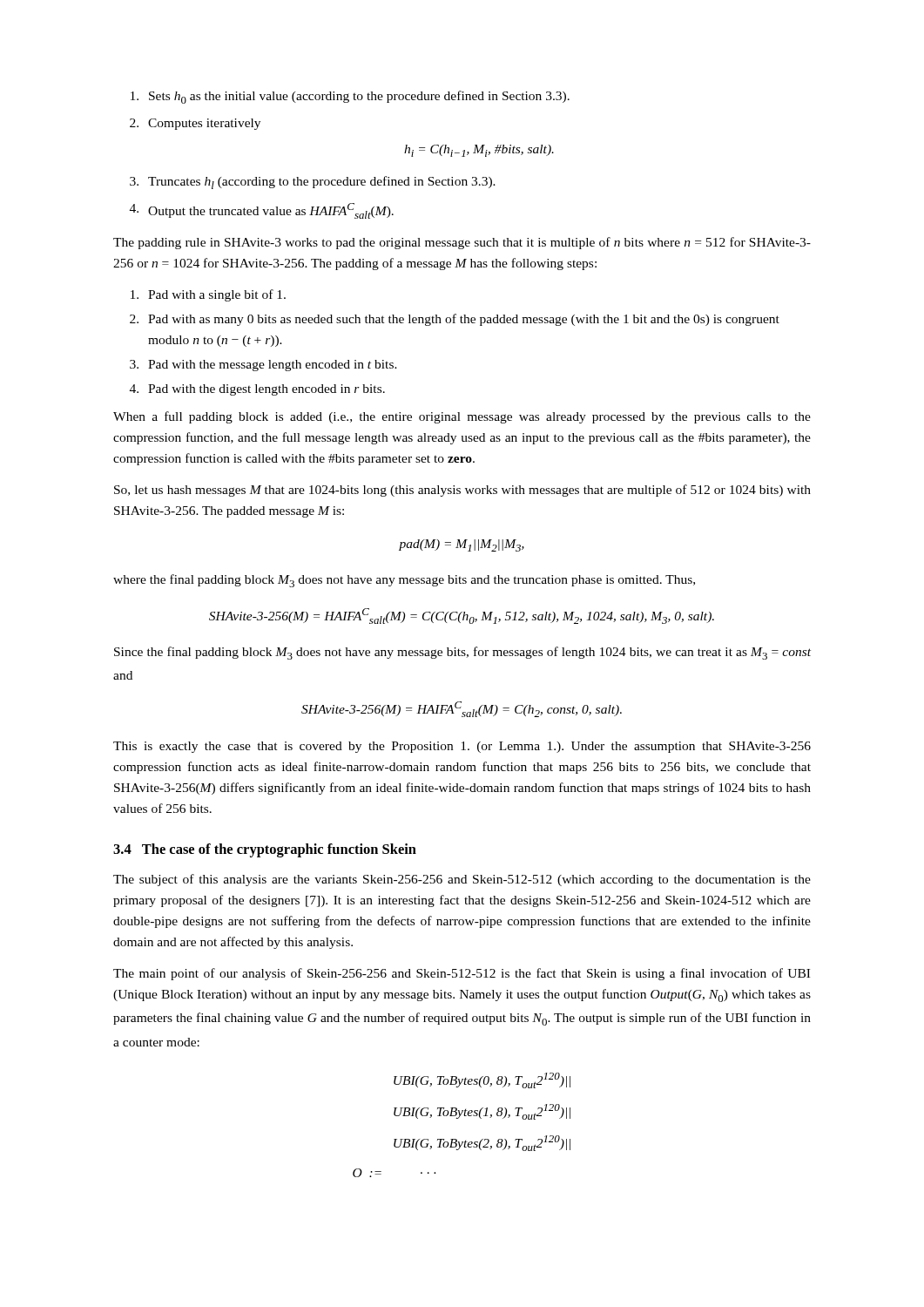Select the text starting "4. Output the truncated value"
Screen dimensions: 1307x924
coord(262,211)
